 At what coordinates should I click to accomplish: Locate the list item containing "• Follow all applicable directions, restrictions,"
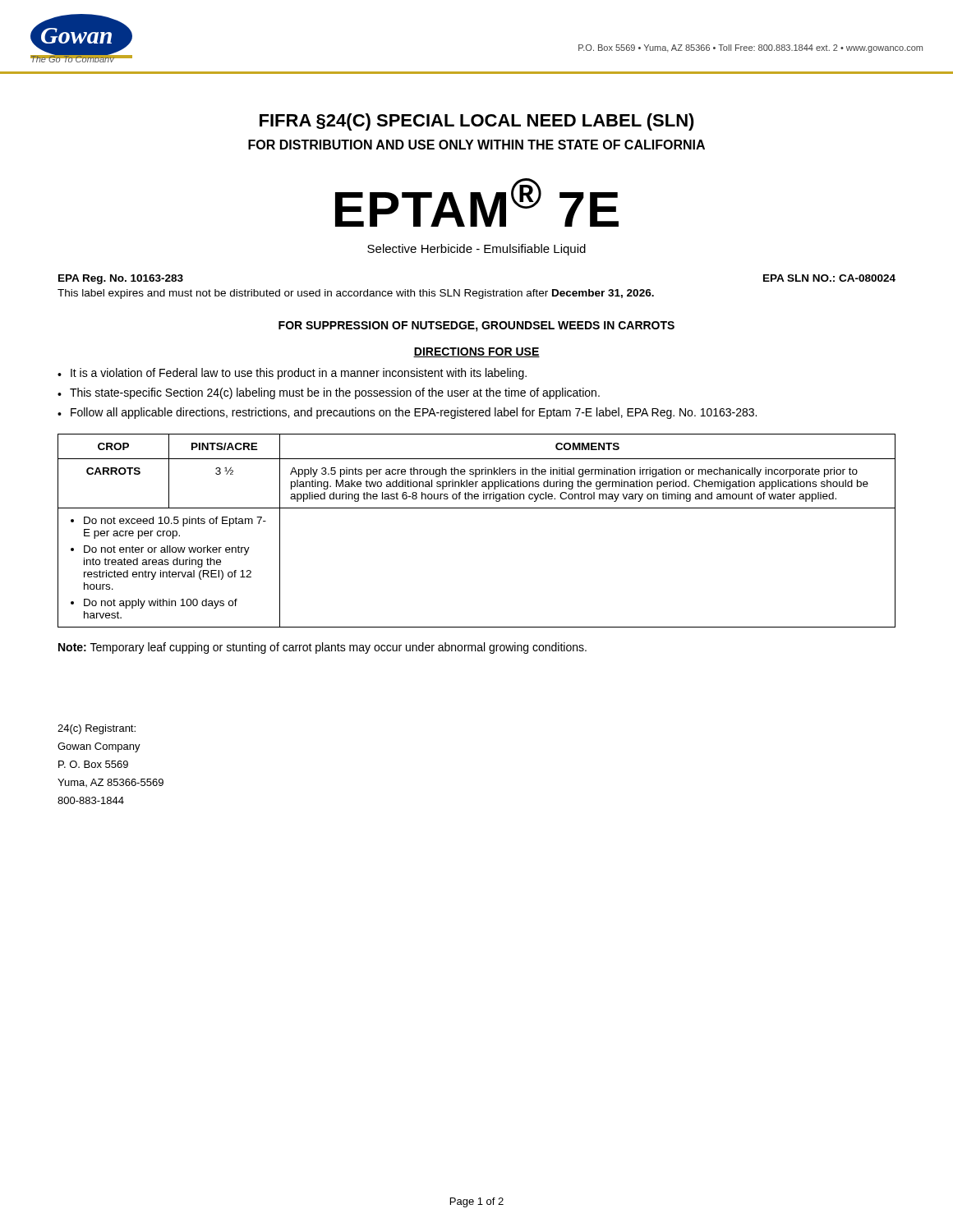408,413
